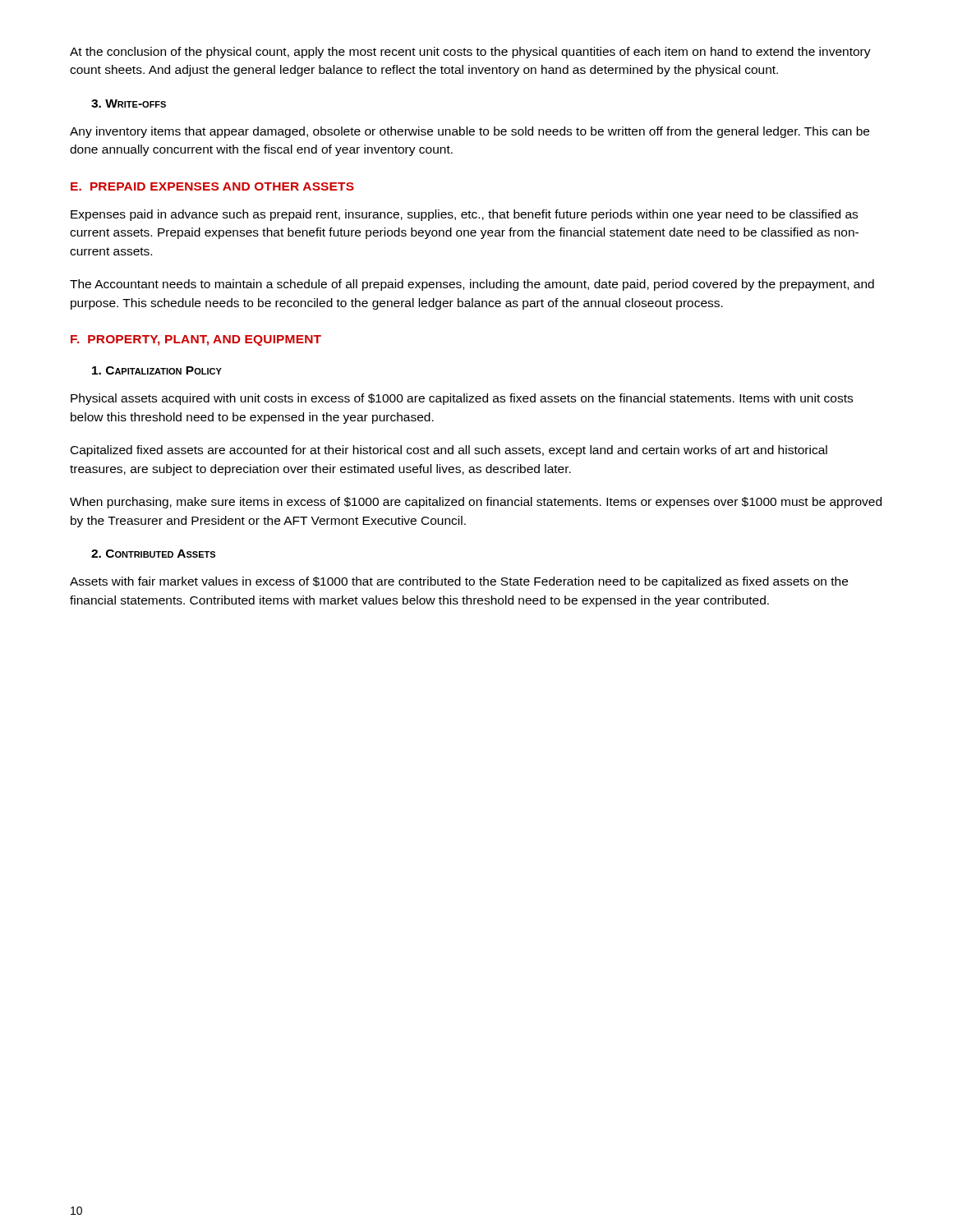
Task: Select the text block that says "Assets with fair market values in excess of"
Action: coord(459,590)
